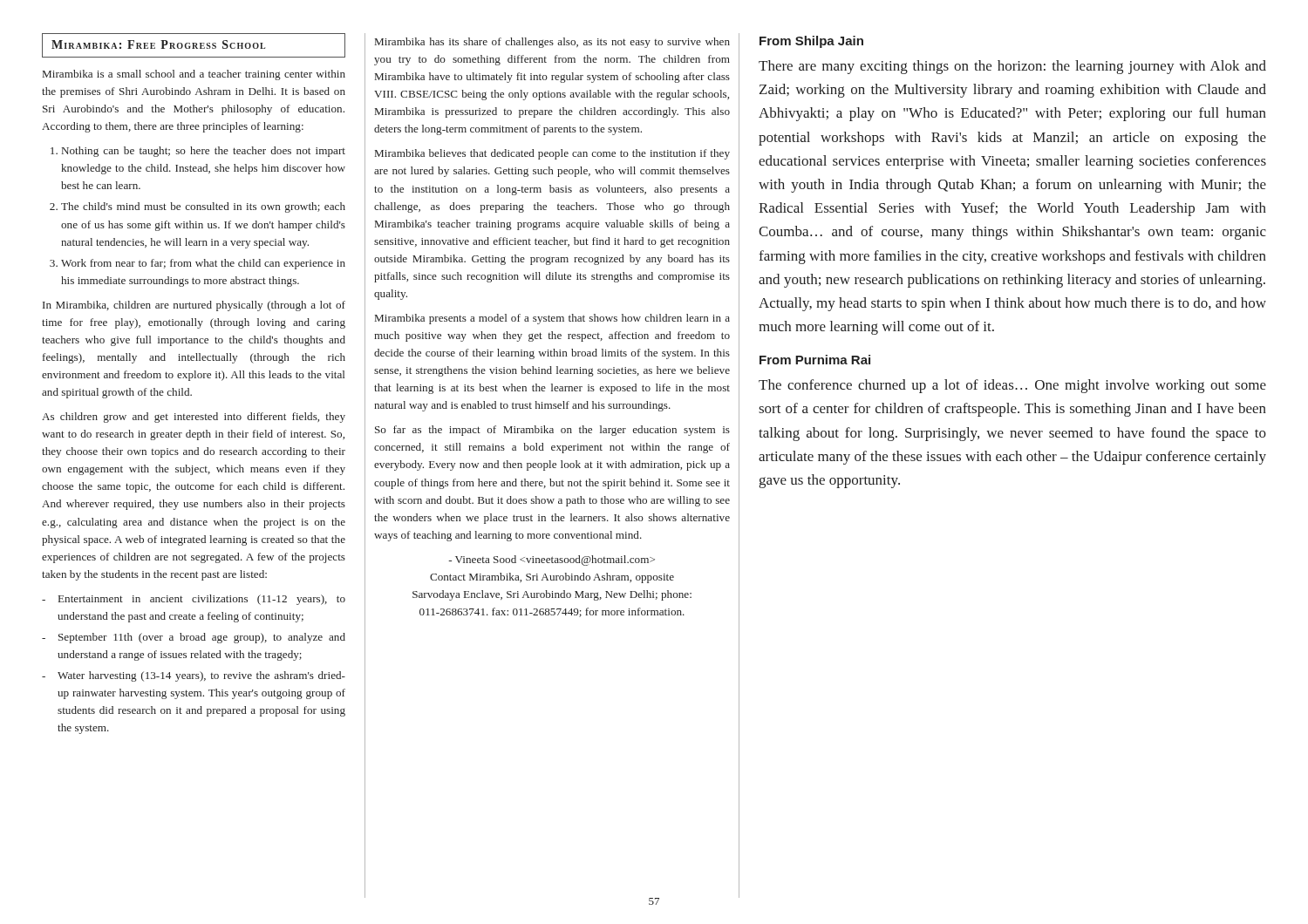Locate the block of text that opens with "There are many exciting"
Viewport: 1308px width, 924px height.
pos(1012,196)
